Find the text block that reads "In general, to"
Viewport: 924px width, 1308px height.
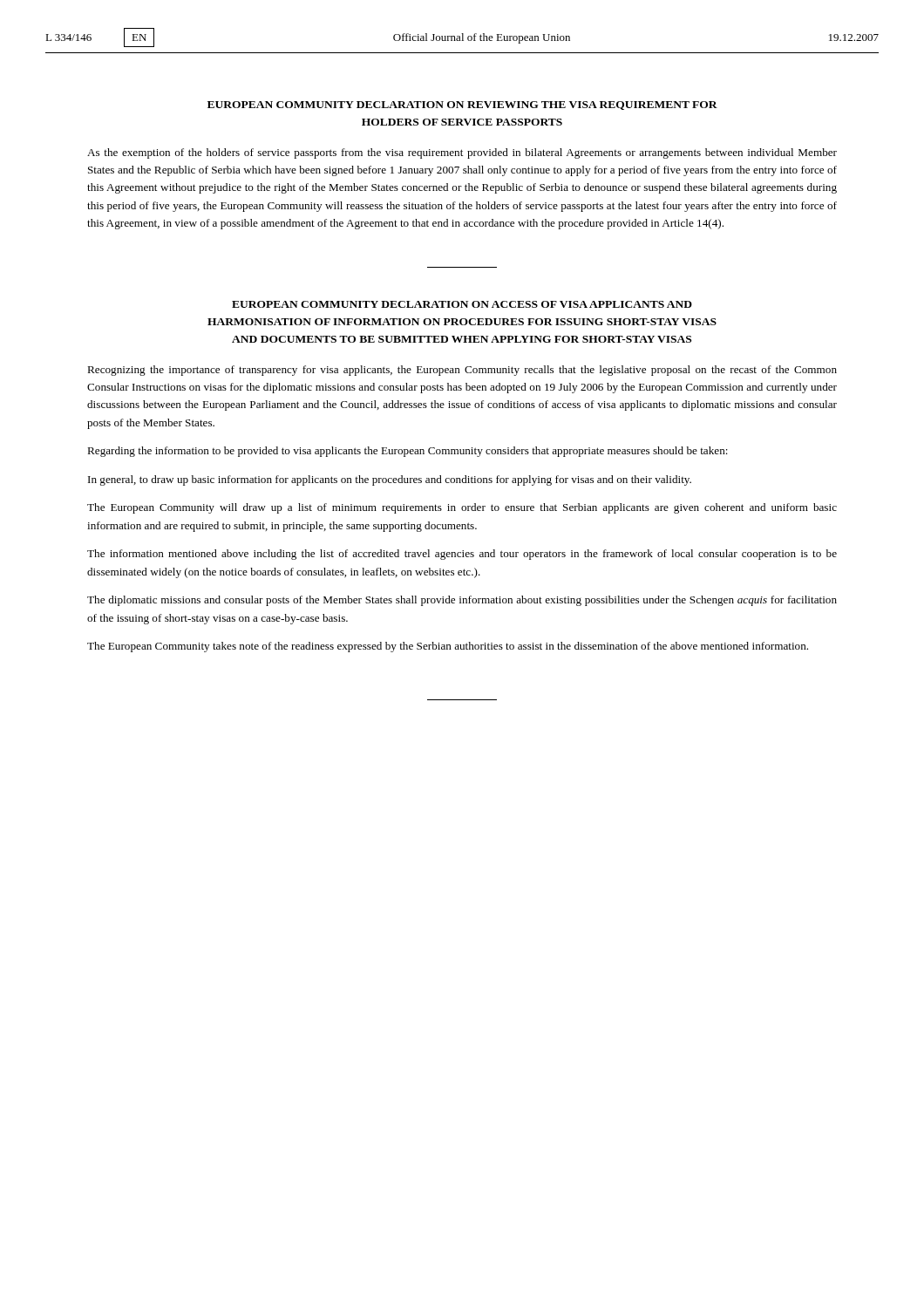click(x=390, y=479)
